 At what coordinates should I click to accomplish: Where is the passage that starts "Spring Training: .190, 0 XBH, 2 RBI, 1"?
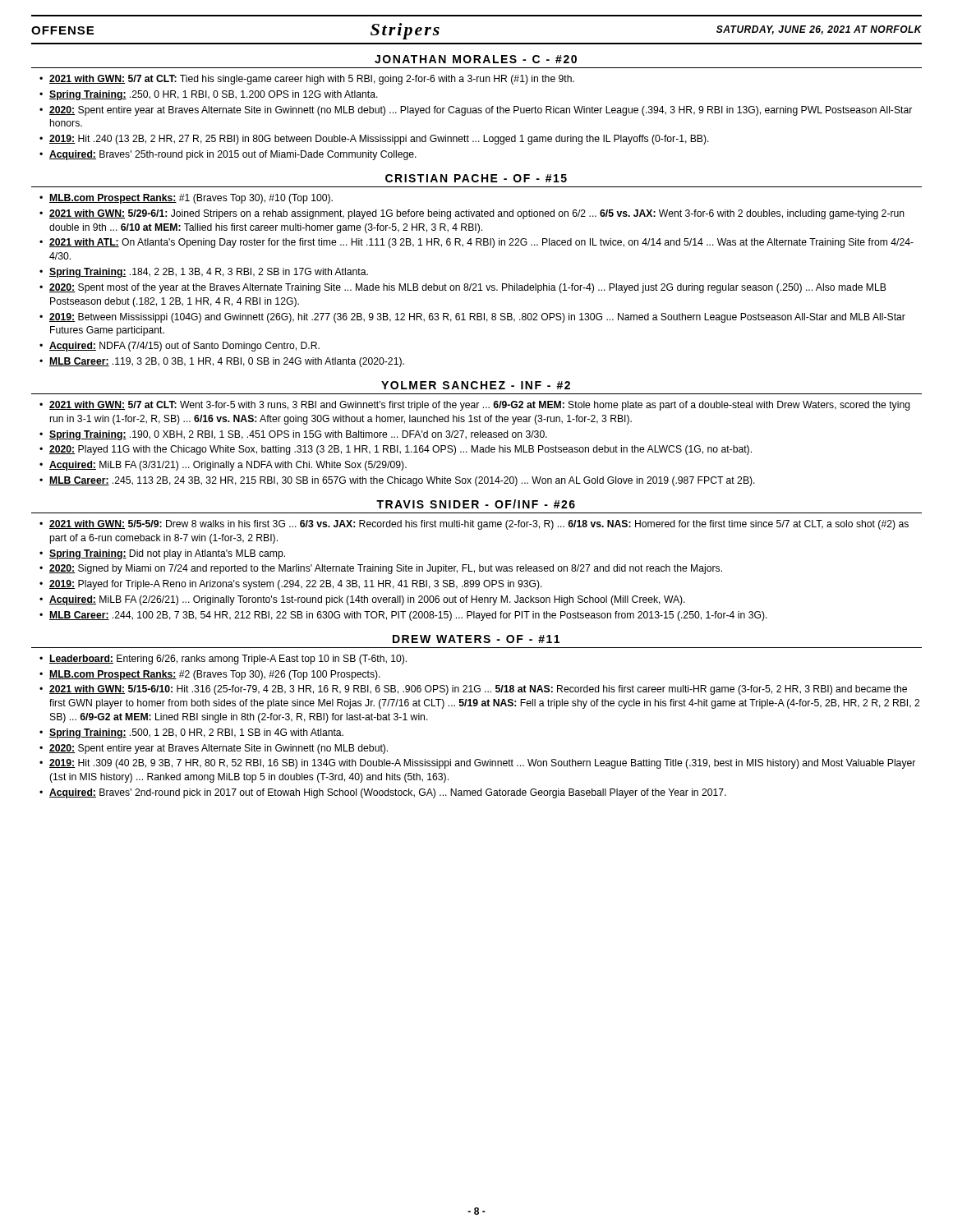click(298, 434)
